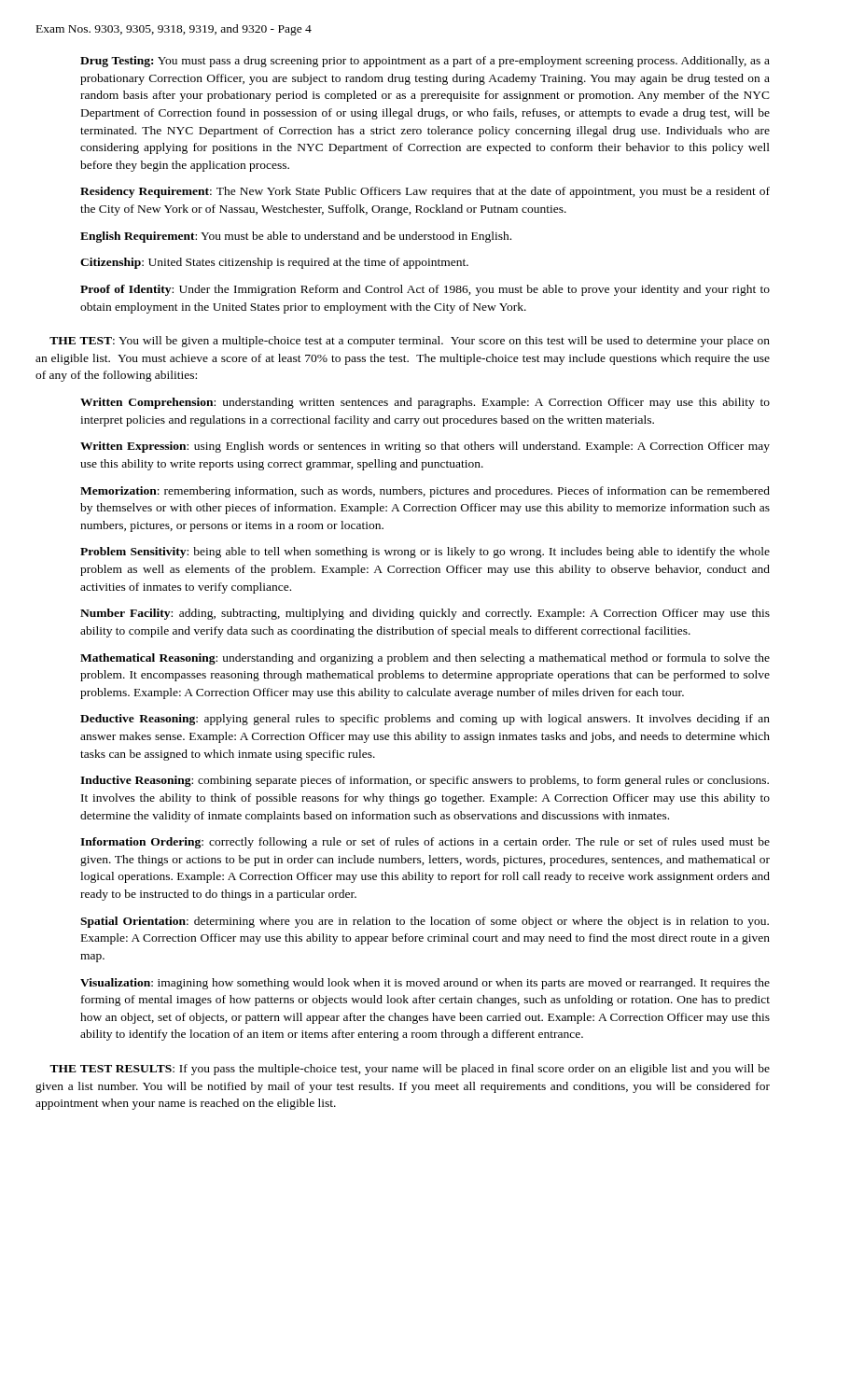Point to the block beginning "THE TEST: You will be"

click(403, 358)
